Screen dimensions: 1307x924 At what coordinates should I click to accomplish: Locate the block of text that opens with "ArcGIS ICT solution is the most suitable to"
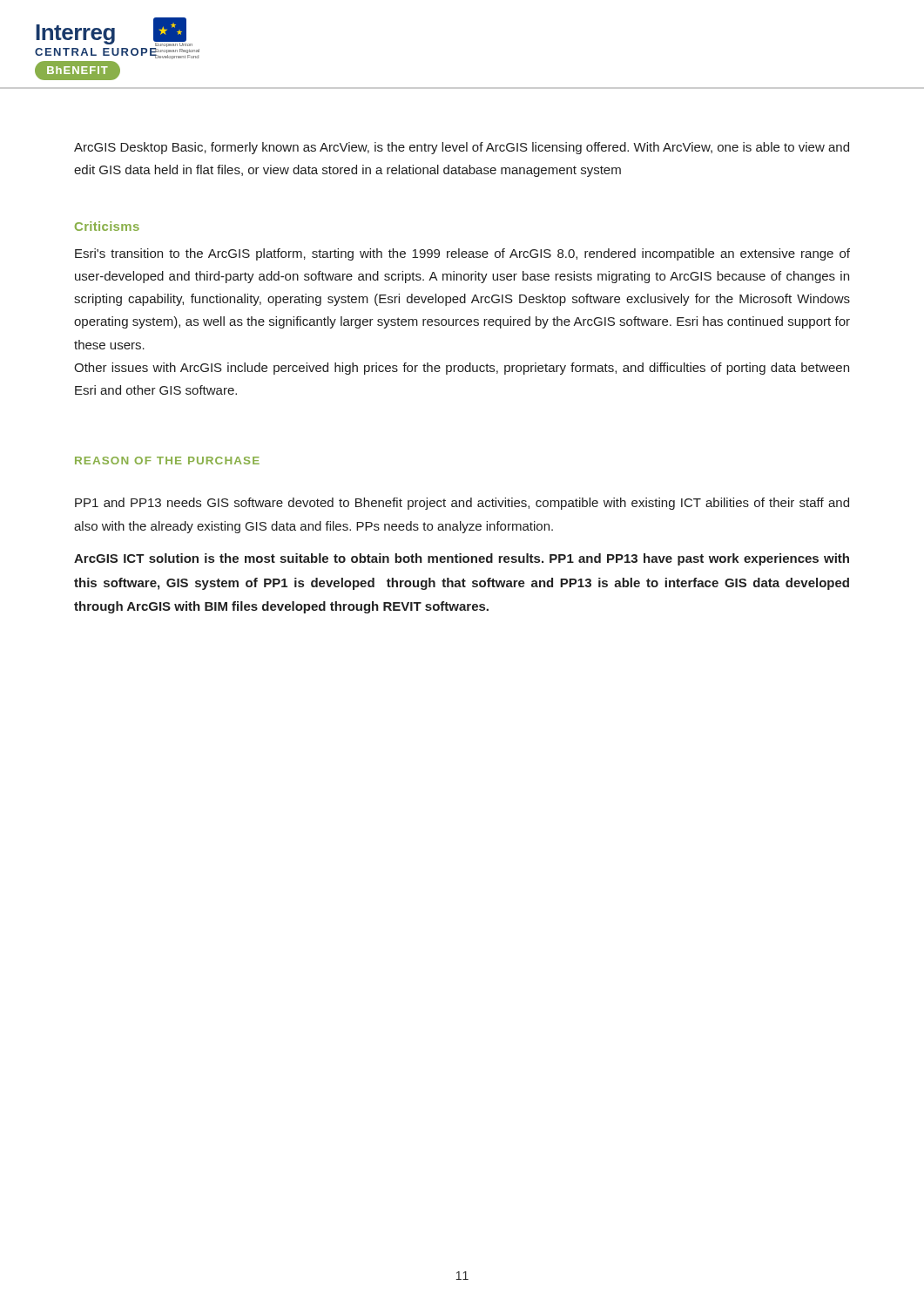coord(462,582)
